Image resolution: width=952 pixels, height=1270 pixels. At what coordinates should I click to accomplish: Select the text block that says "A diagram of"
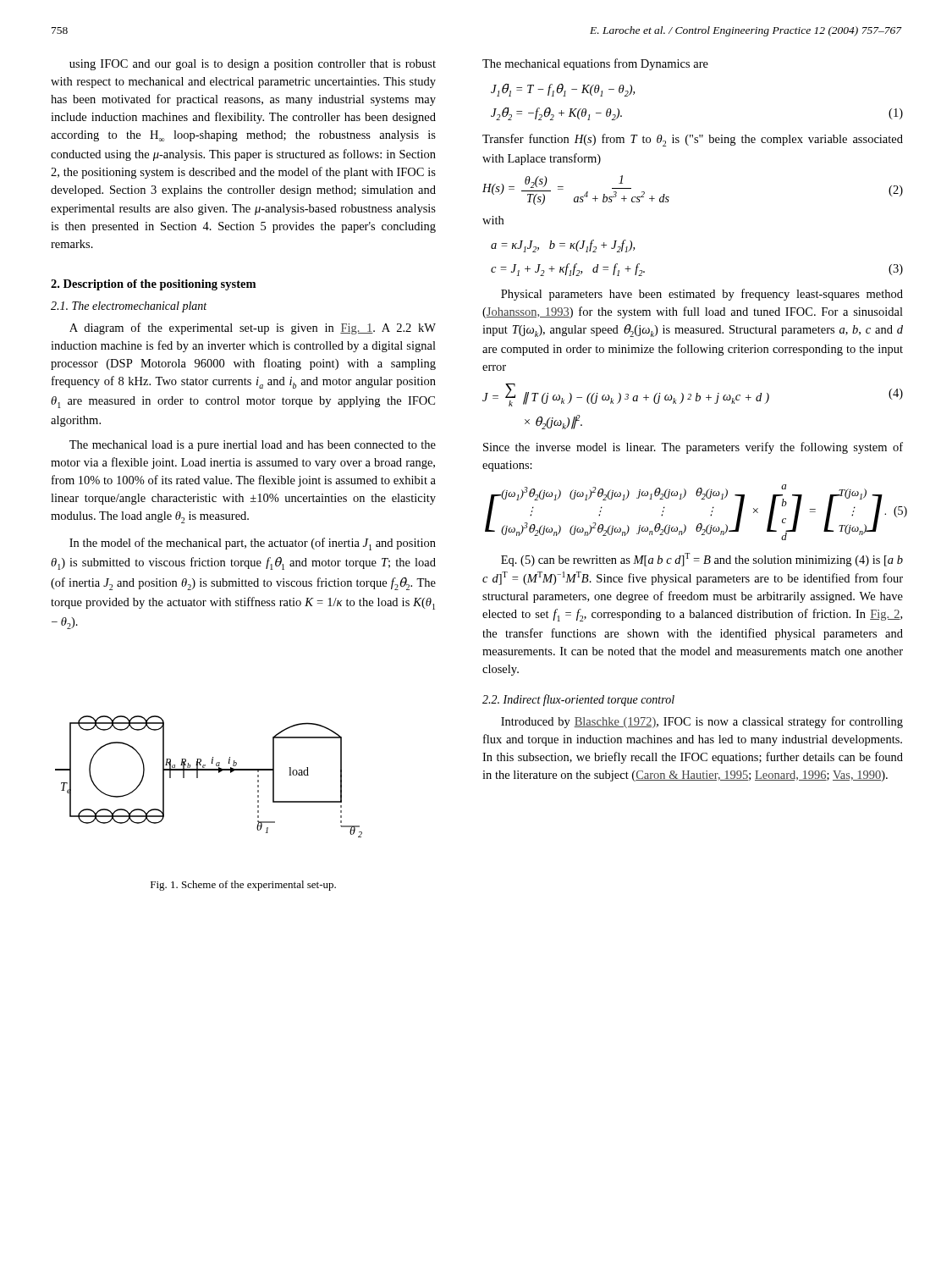coord(243,476)
